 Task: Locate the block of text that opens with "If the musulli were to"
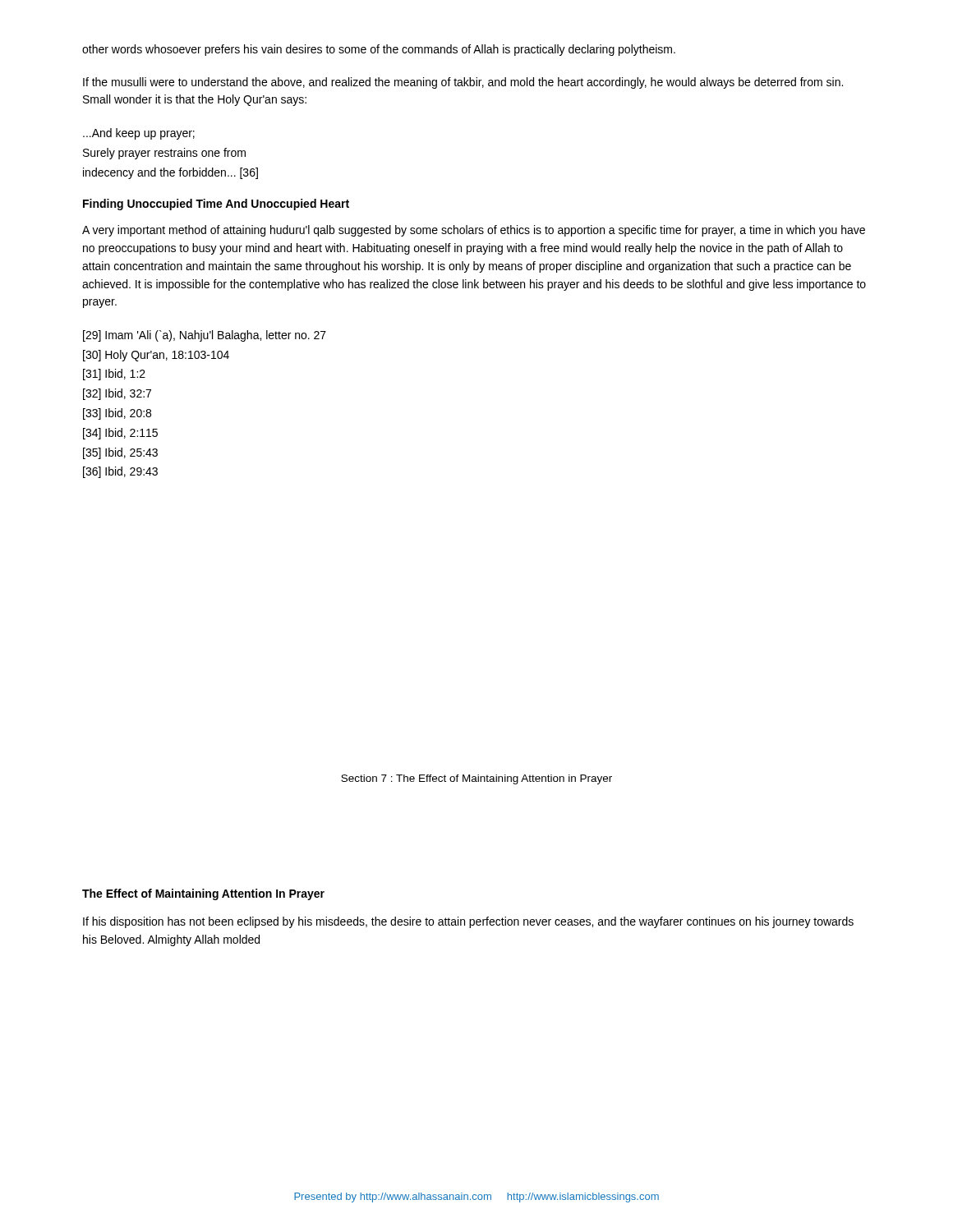(x=463, y=91)
